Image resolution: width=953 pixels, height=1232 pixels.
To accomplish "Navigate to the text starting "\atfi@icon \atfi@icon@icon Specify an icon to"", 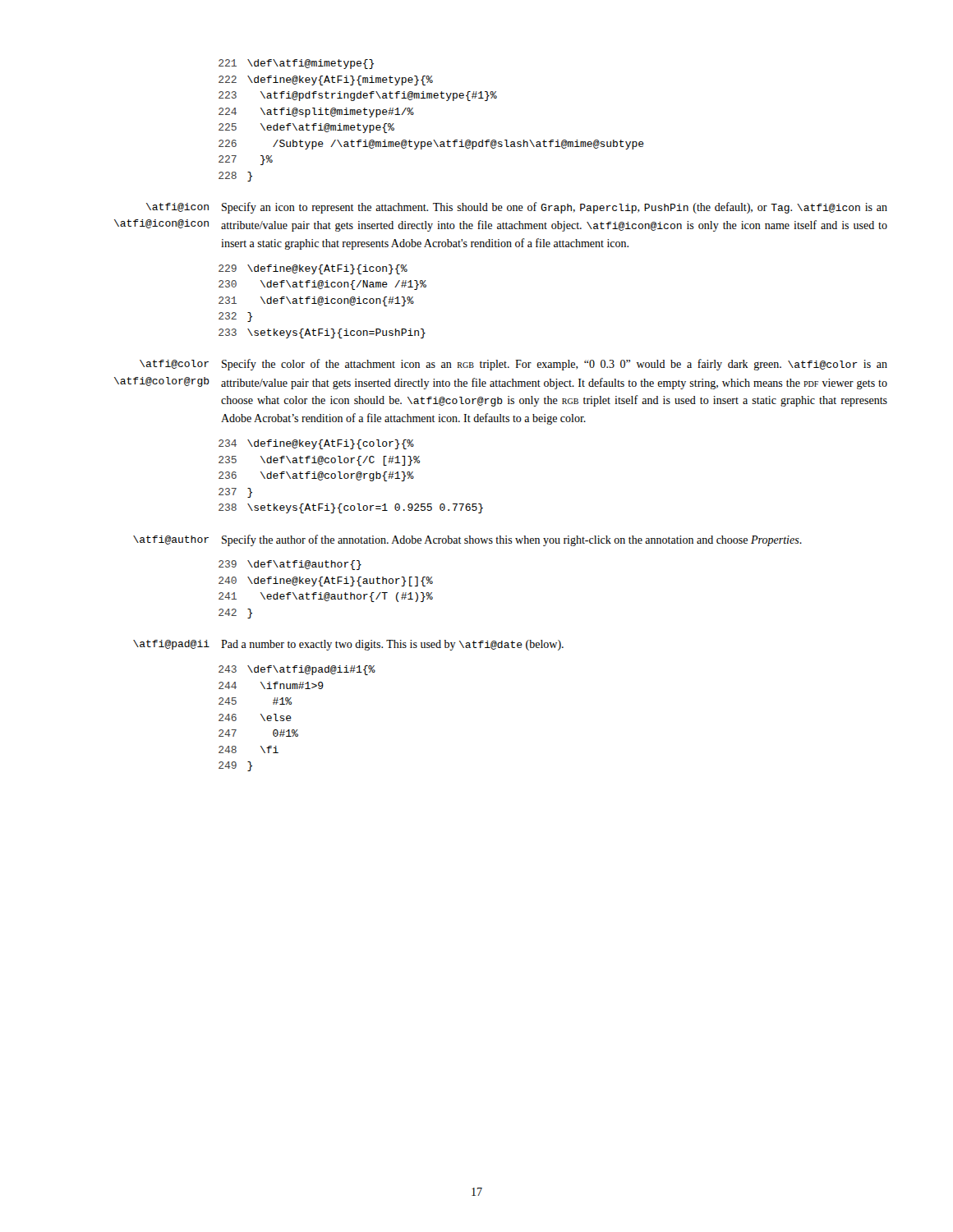I will pos(476,226).
